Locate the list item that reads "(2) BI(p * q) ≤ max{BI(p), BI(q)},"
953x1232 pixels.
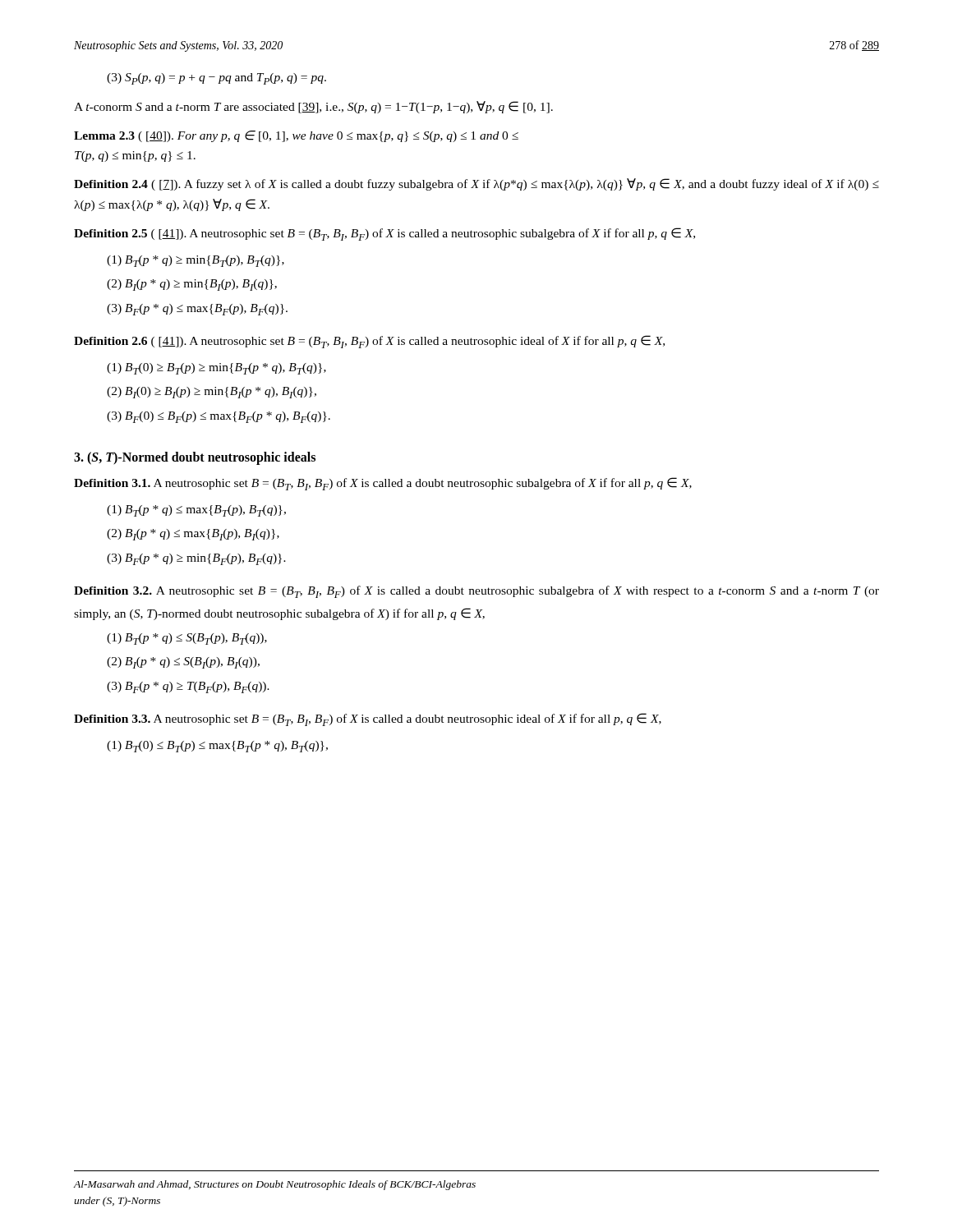point(193,535)
